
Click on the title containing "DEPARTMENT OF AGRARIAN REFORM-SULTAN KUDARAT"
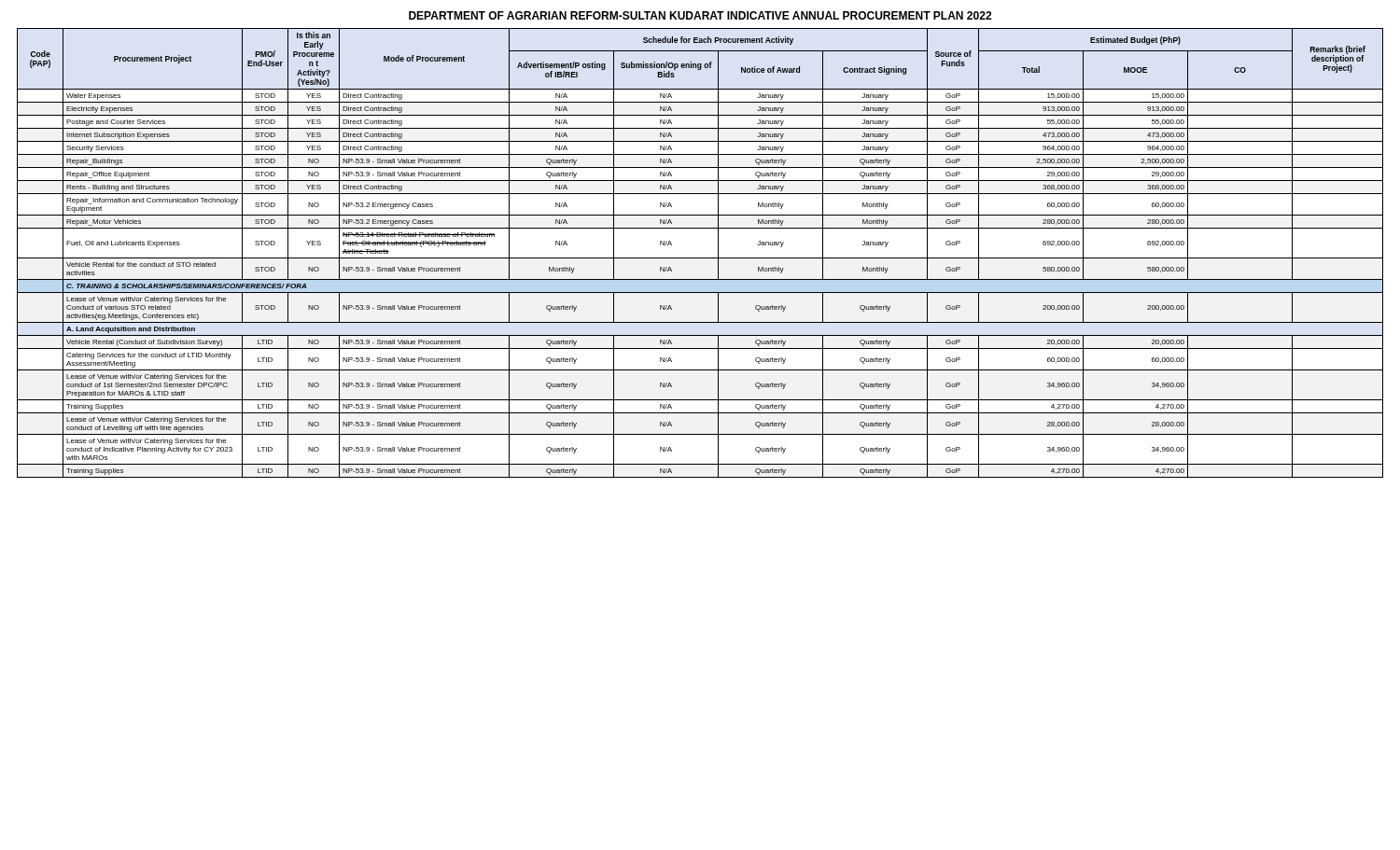700,16
